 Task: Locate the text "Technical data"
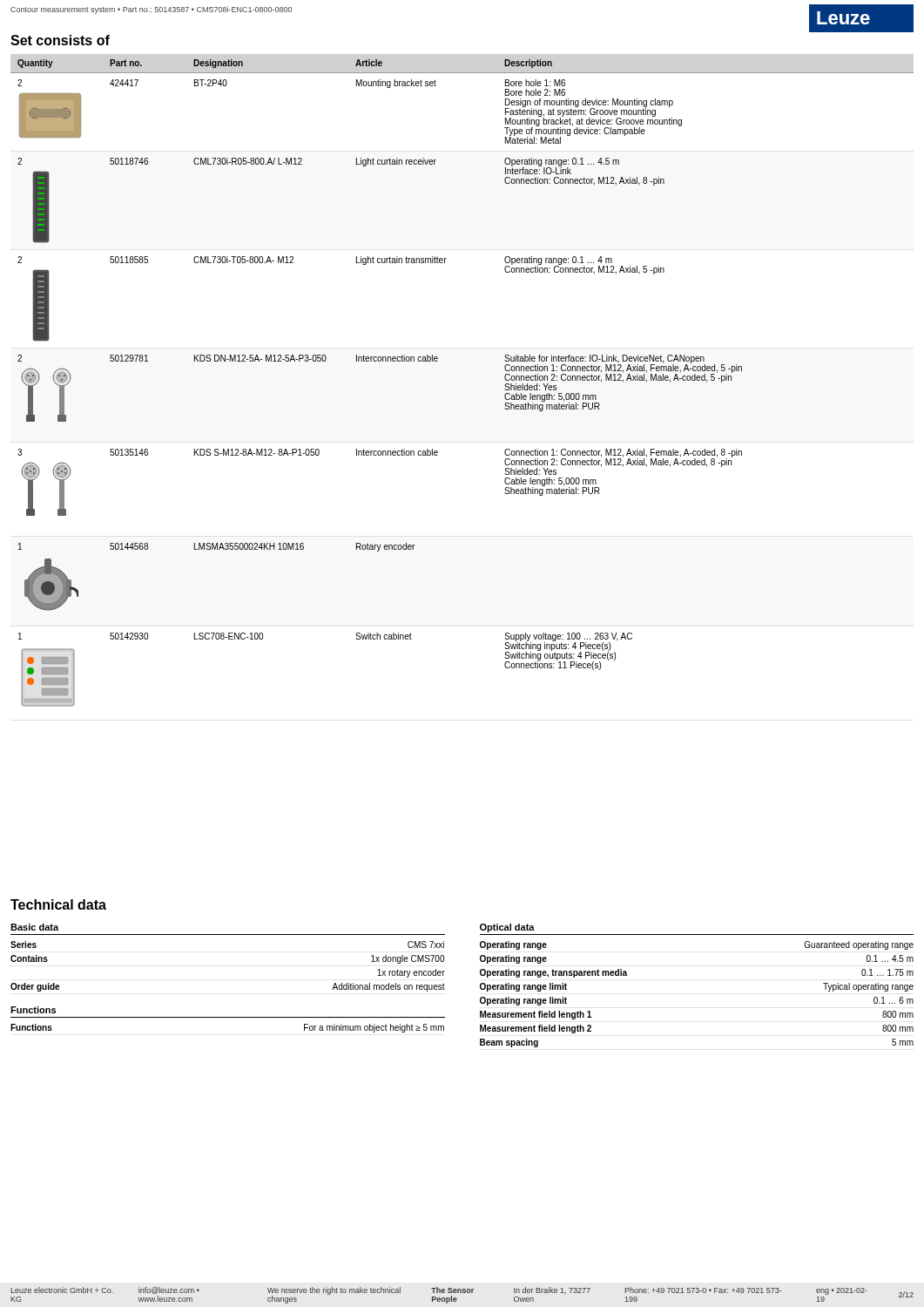58,905
